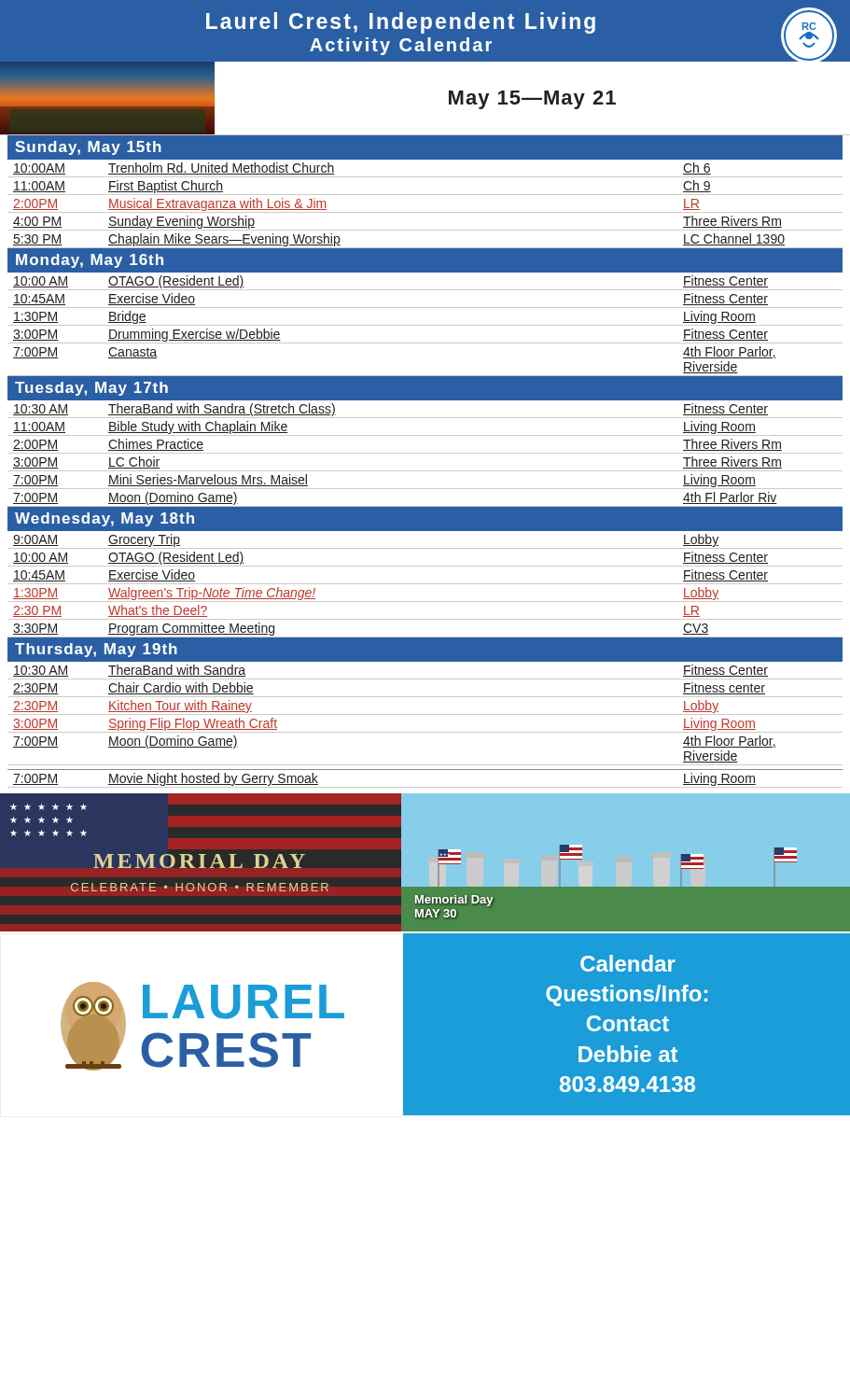Select the region starting "Sunday, May 15th"
The image size is (850, 1400).
point(89,147)
